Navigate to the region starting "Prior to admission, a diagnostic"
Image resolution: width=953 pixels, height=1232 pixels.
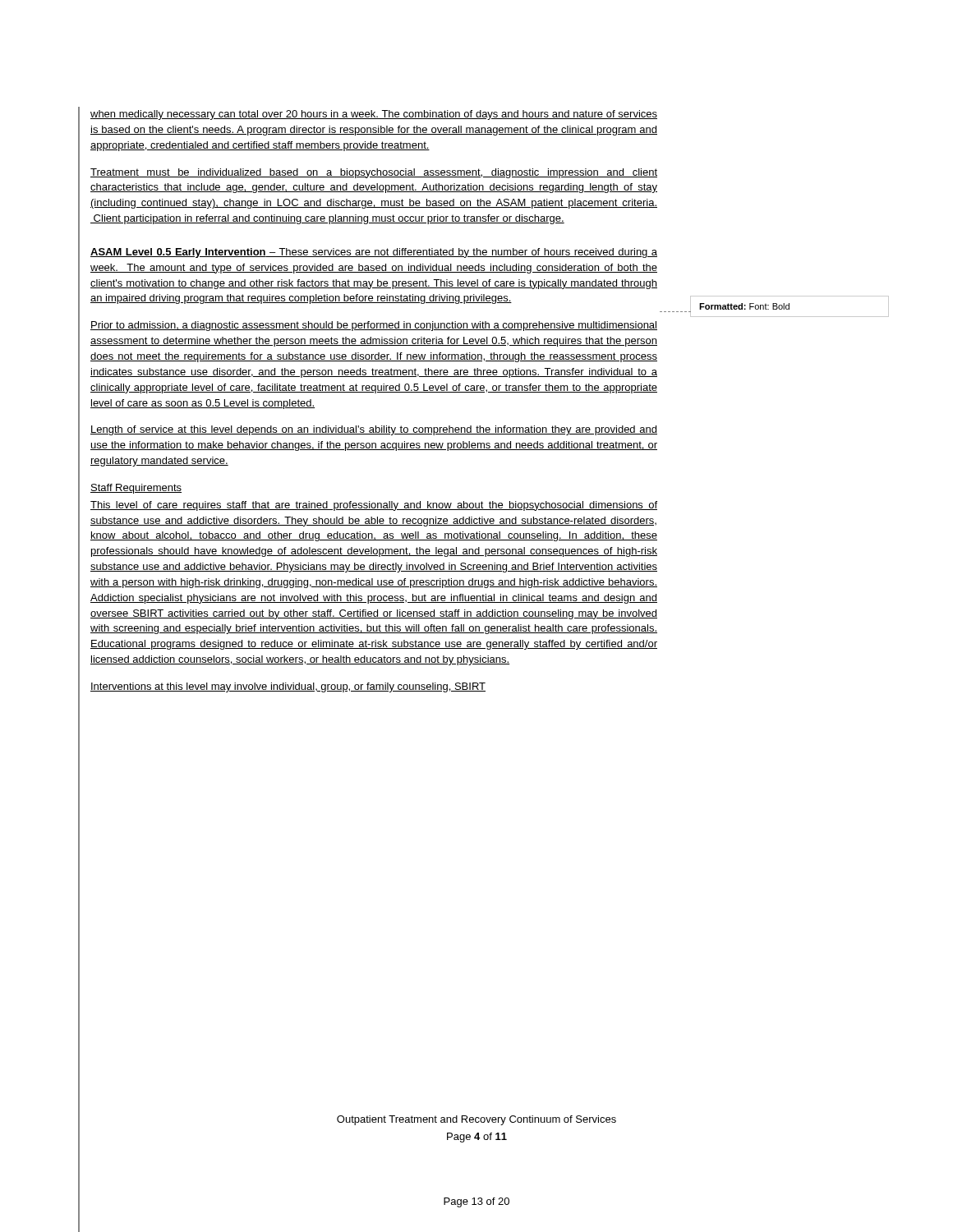pyautogui.click(x=374, y=365)
